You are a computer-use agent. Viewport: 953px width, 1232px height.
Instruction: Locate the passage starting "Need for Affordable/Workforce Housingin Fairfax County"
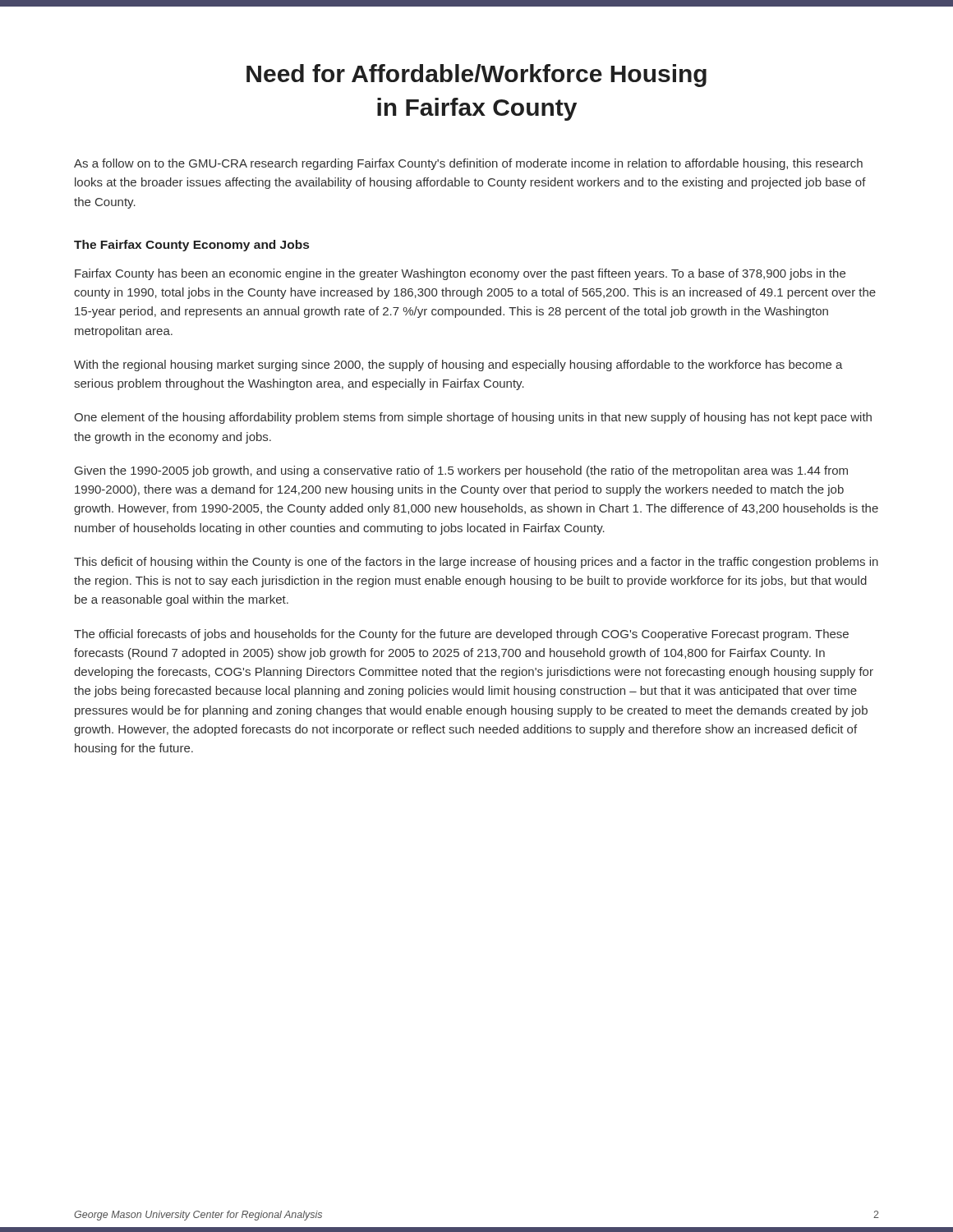click(476, 91)
